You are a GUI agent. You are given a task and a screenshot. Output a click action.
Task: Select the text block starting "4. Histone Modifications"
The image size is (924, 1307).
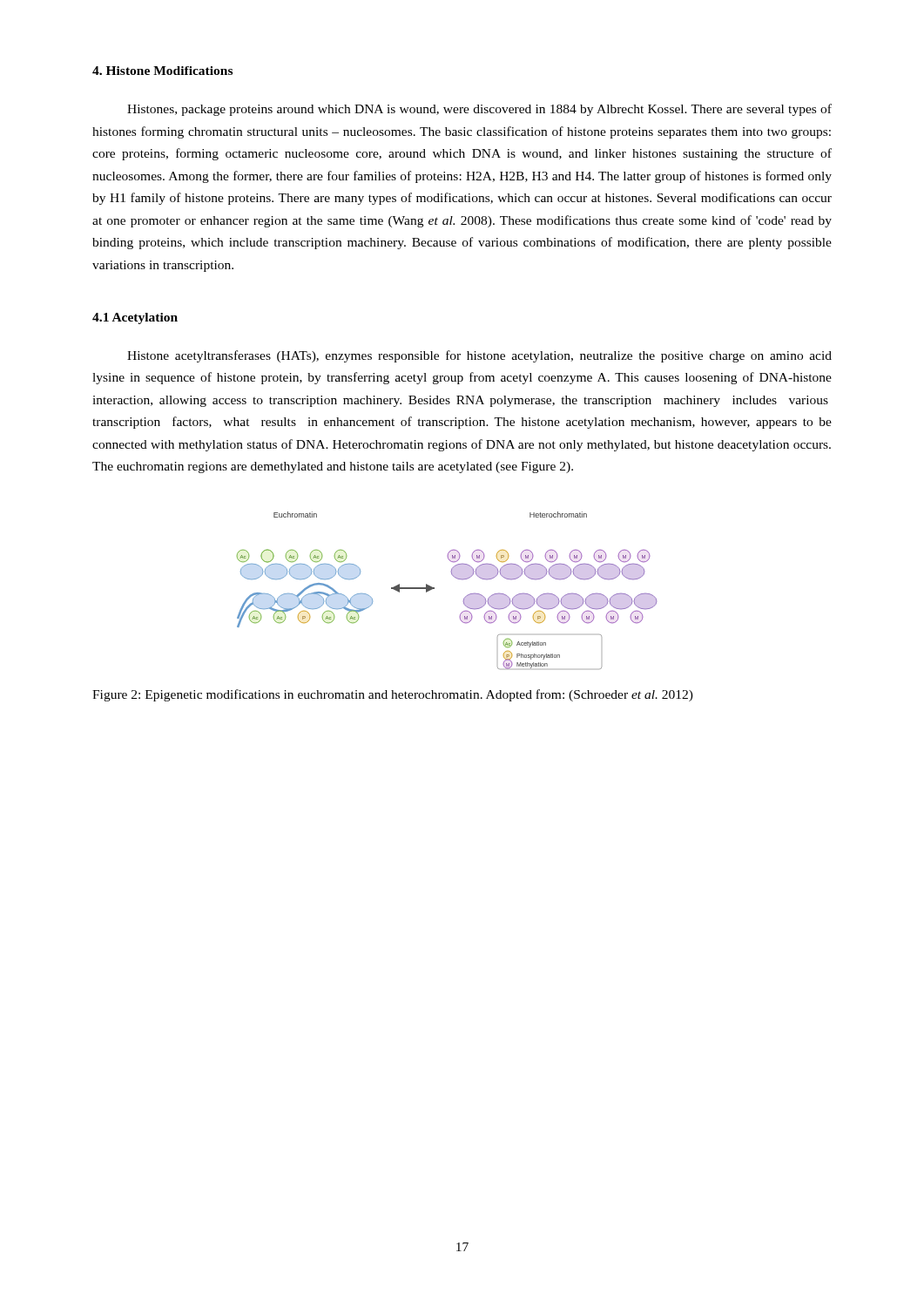pyautogui.click(x=163, y=70)
